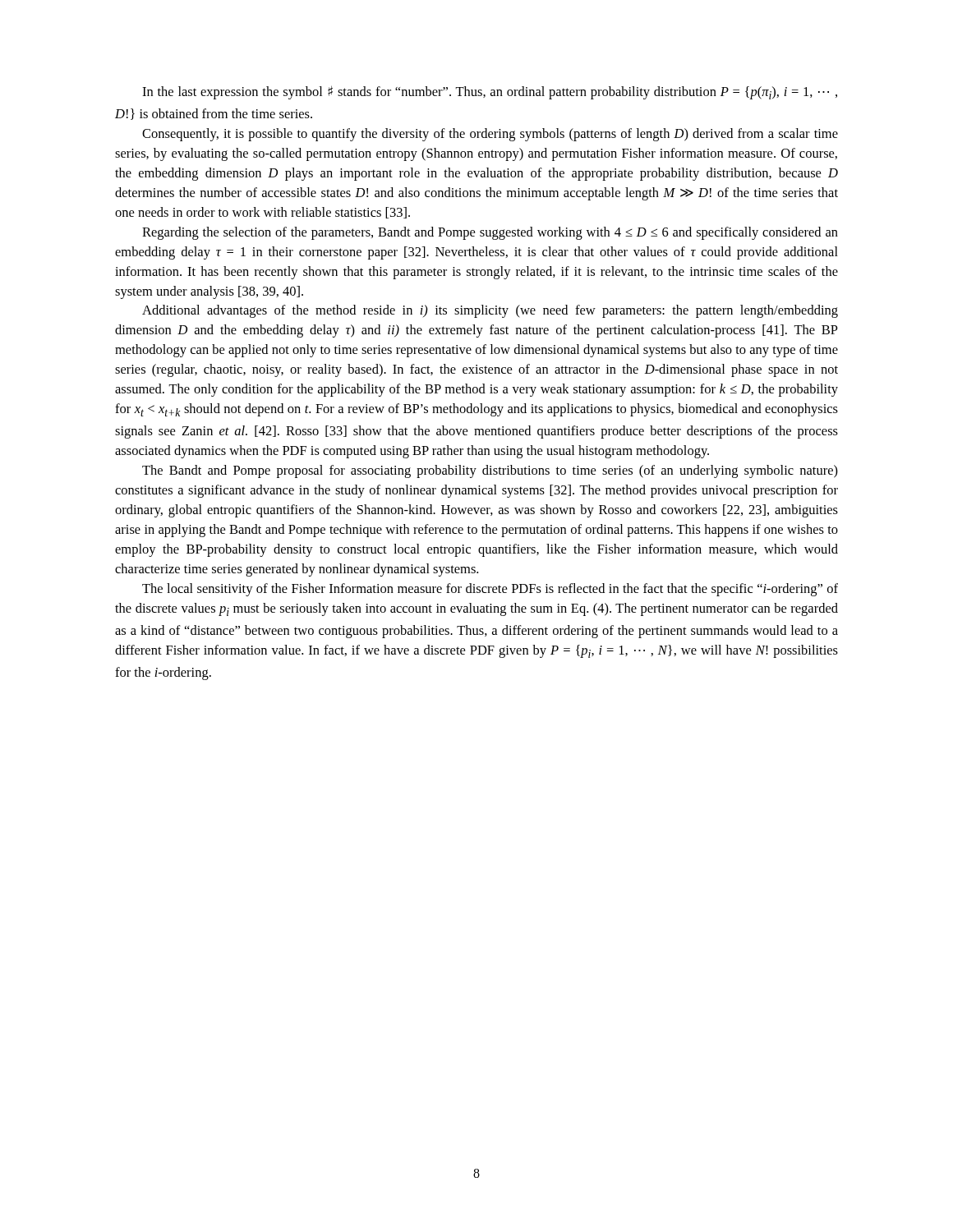Point to the text block starting "The Bandt and Pompe proposal for associating"

[x=476, y=520]
